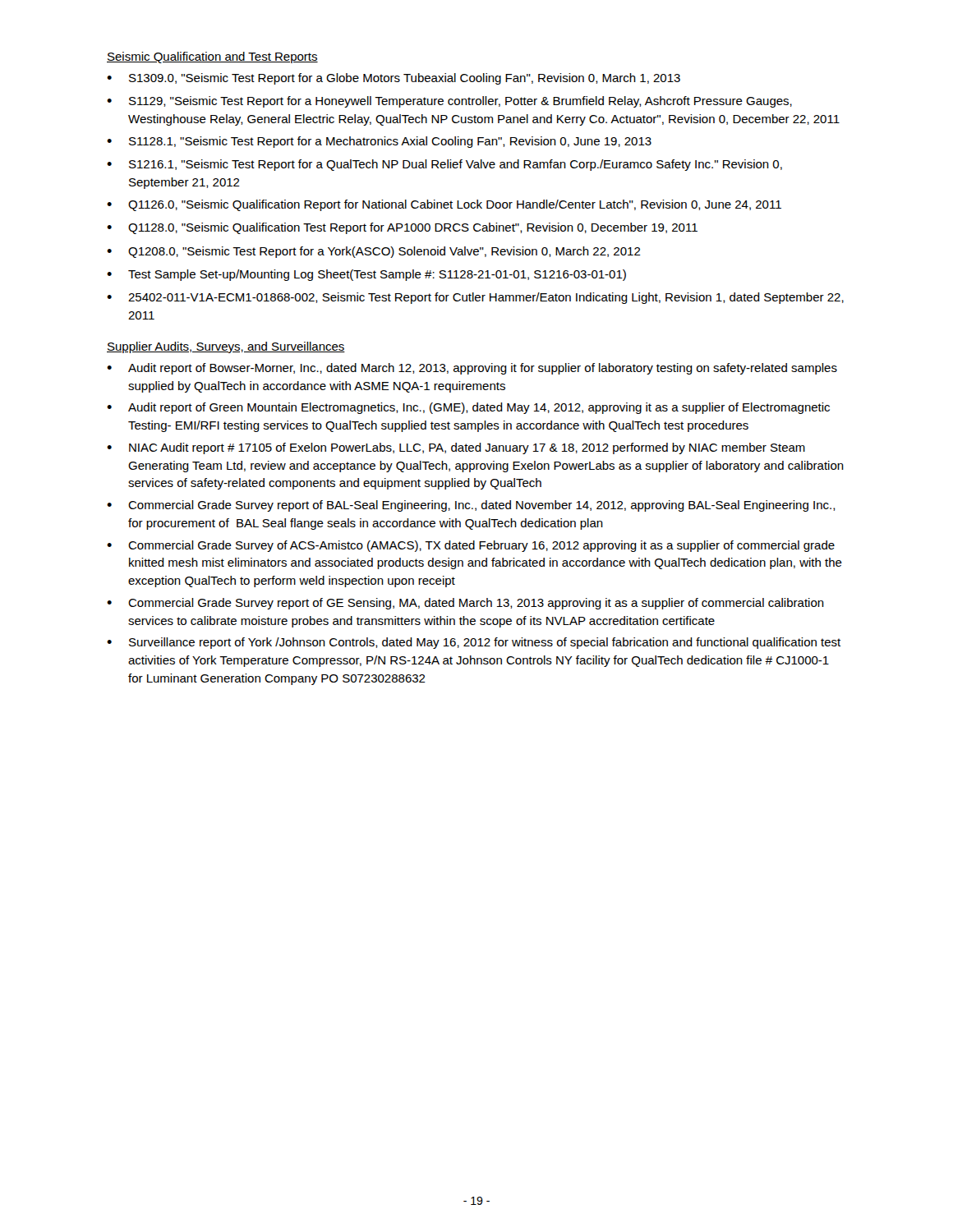Screen dimensions: 1232x953
Task: Select the text starting "• S1129, "Seismic Test"
Action: click(476, 110)
